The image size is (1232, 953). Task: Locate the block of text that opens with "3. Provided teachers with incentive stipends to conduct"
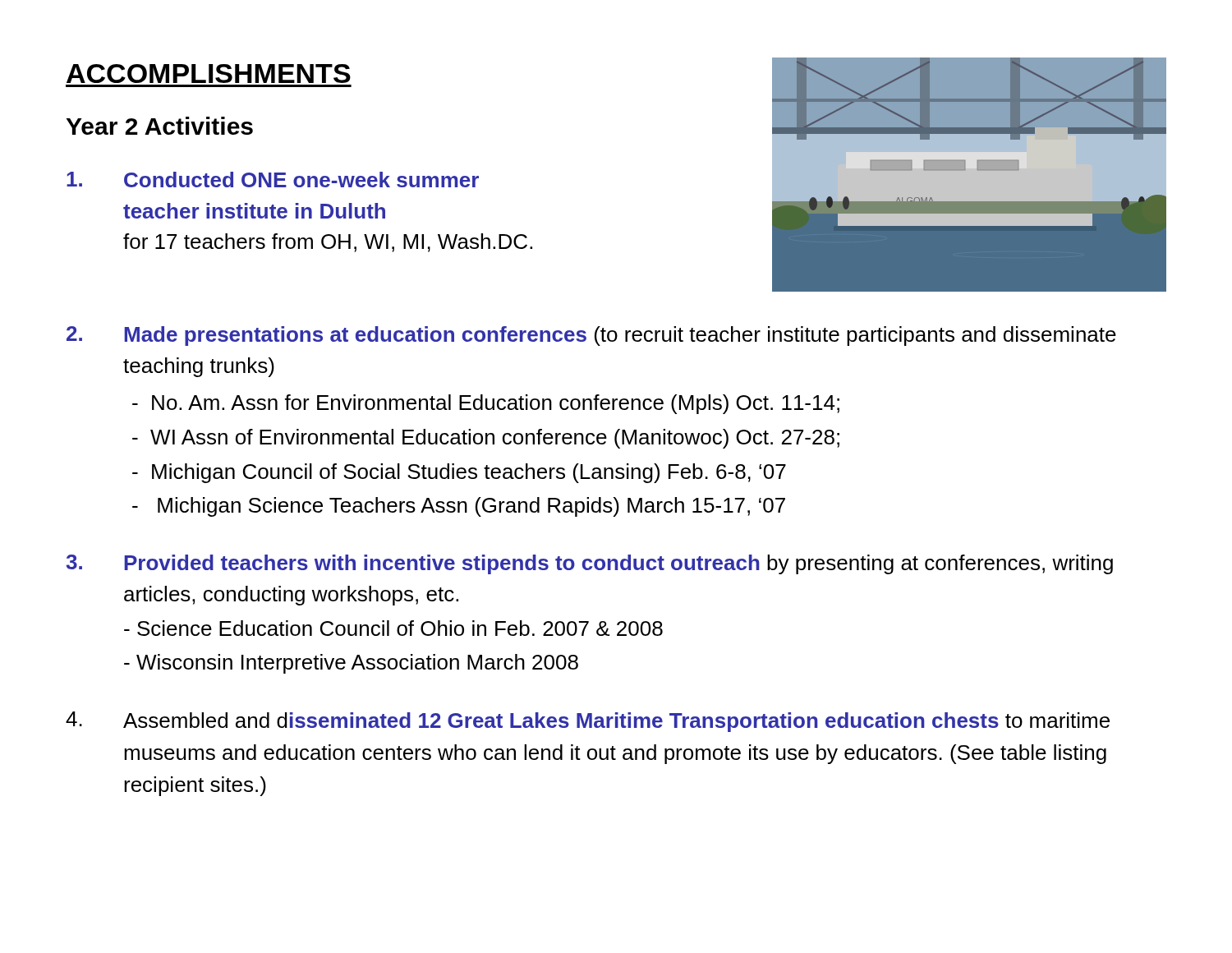pyautogui.click(x=616, y=615)
